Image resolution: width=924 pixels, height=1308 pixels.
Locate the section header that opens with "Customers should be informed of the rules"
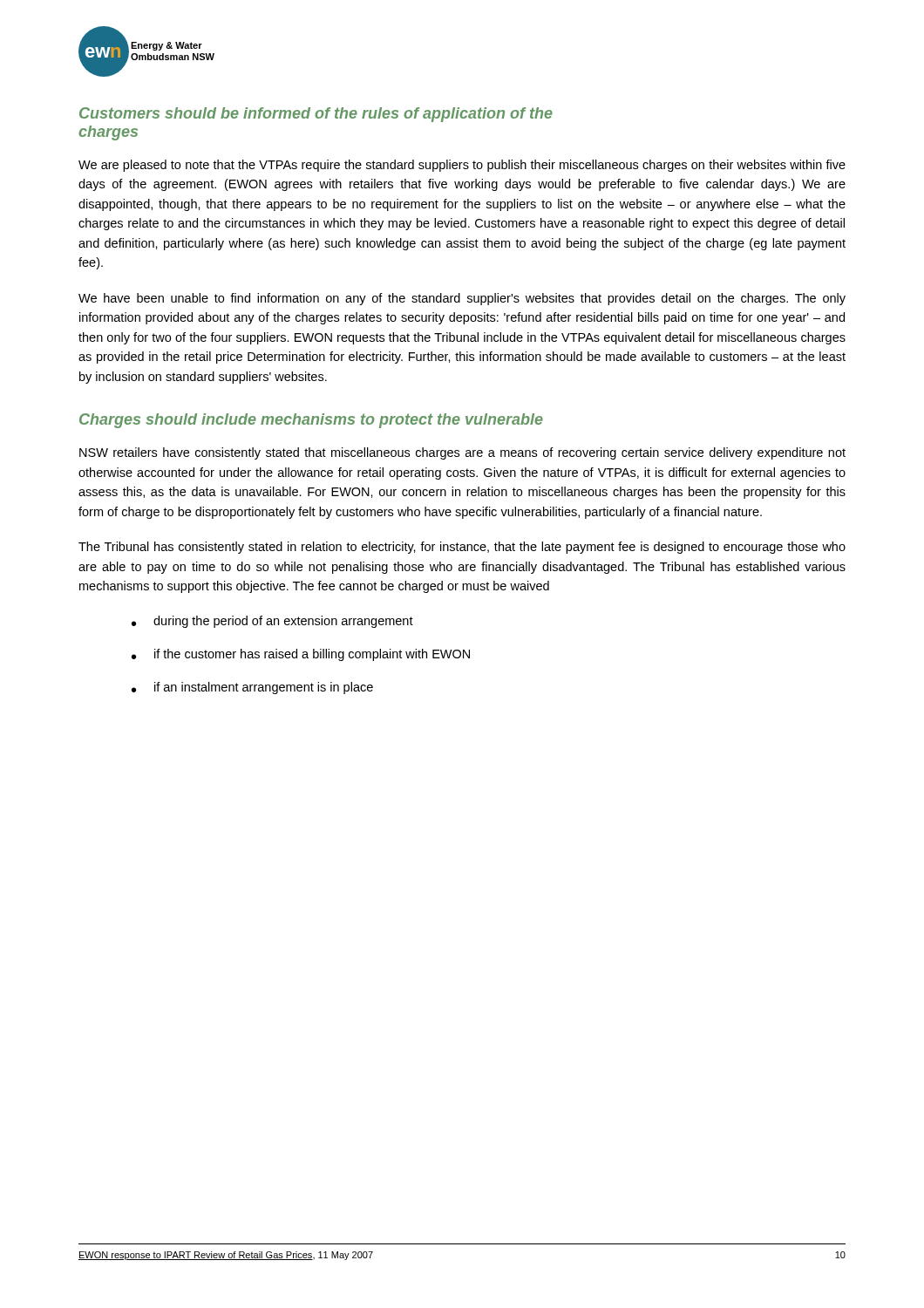[x=462, y=123]
